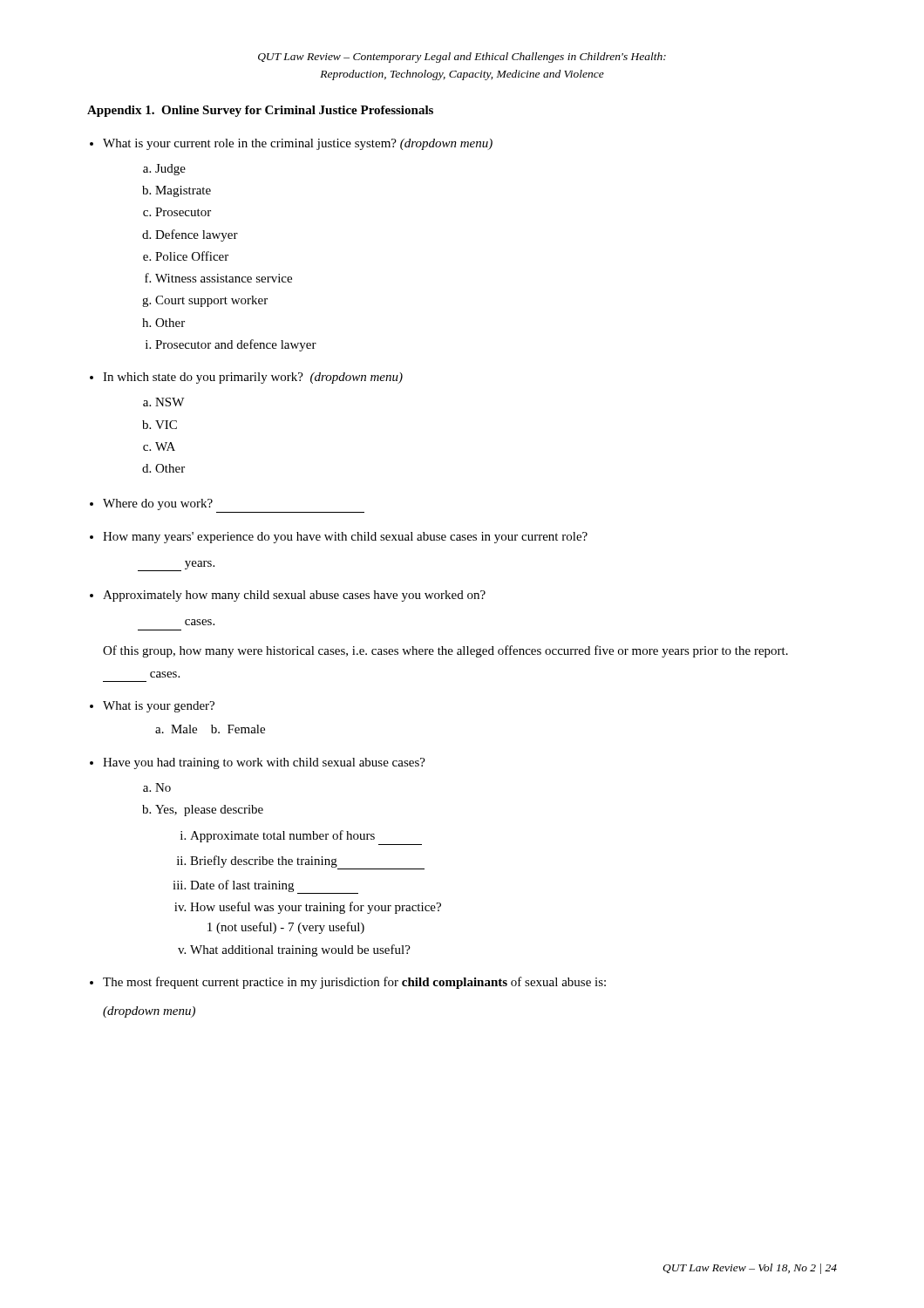Point to the block beginning "Have you had training to work with child"
The height and width of the screenshot is (1308, 924).
[x=264, y=763]
